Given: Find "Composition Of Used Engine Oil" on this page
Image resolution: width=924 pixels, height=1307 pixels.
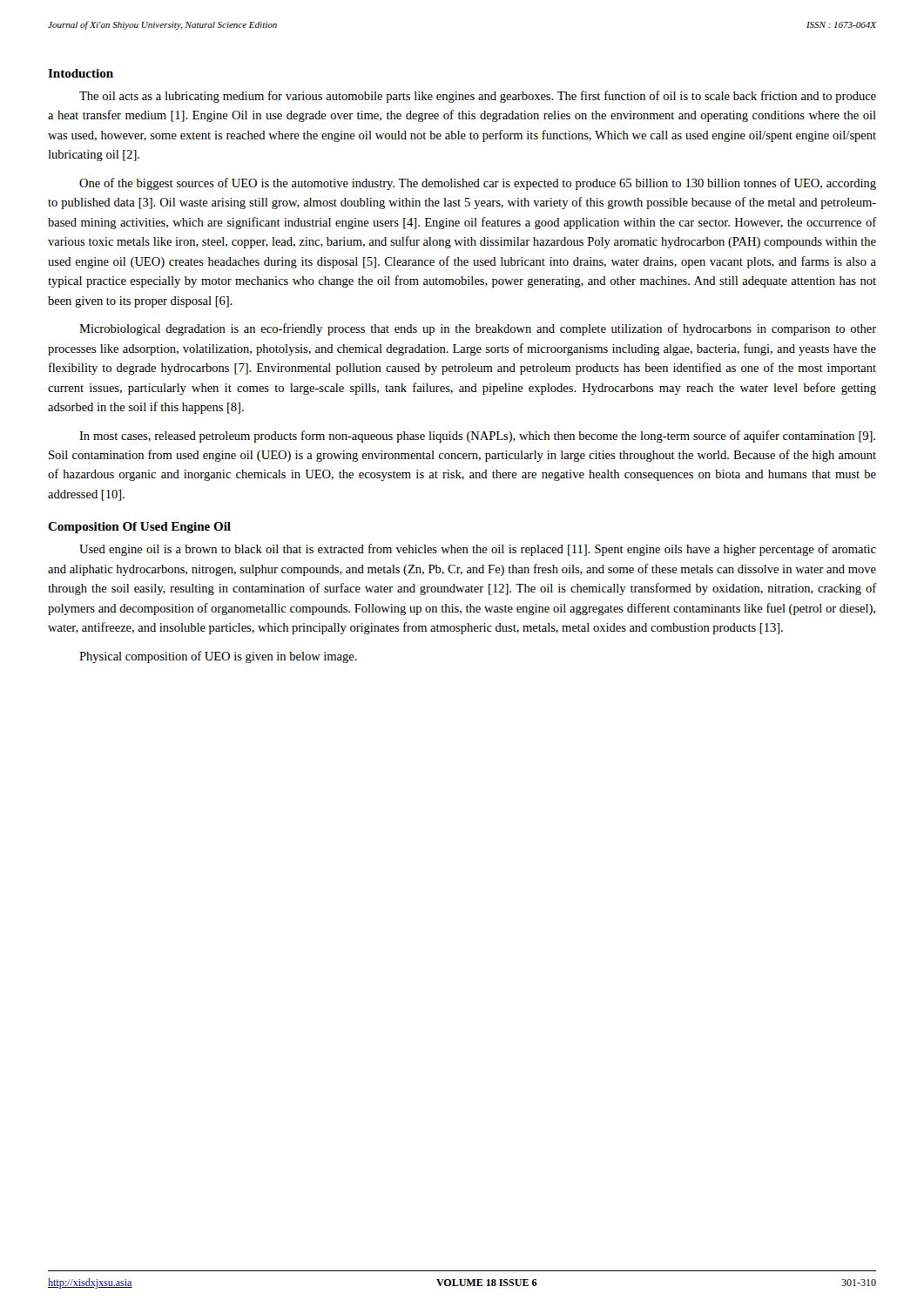Looking at the screenshot, I should [139, 527].
